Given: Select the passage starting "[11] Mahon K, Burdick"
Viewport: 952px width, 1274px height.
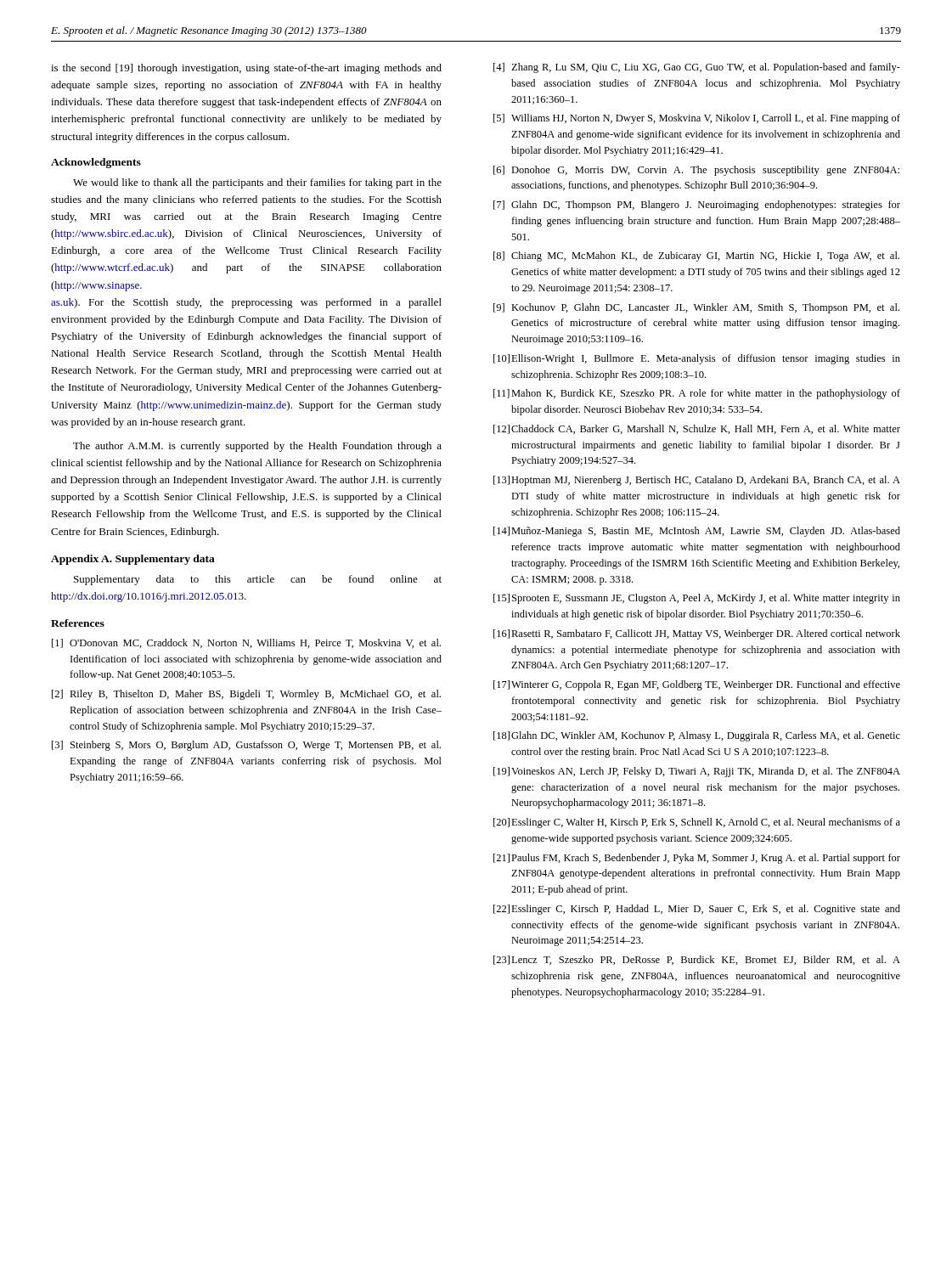Looking at the screenshot, I should (x=696, y=402).
